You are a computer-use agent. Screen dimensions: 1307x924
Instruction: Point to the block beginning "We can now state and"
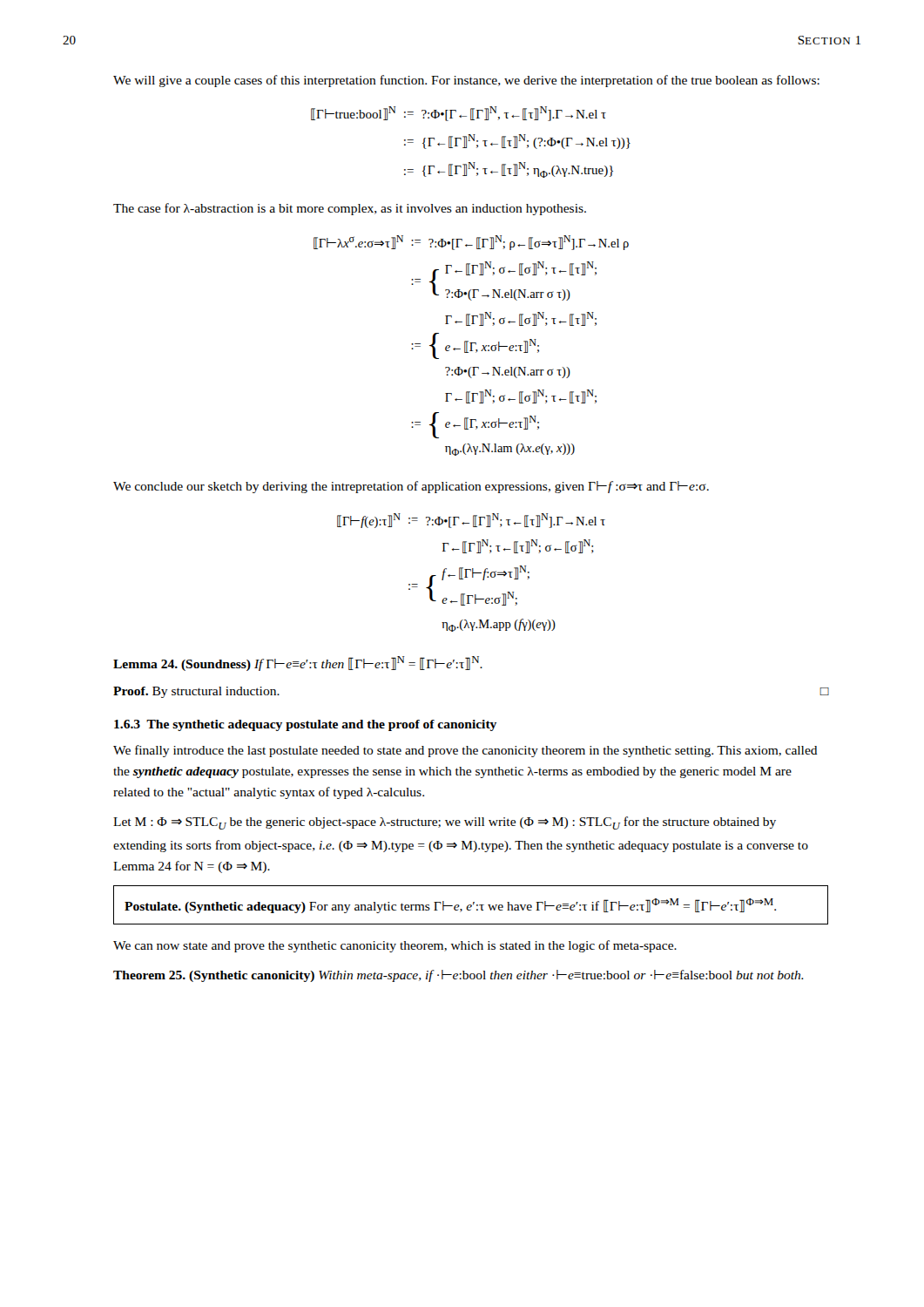[471, 945]
